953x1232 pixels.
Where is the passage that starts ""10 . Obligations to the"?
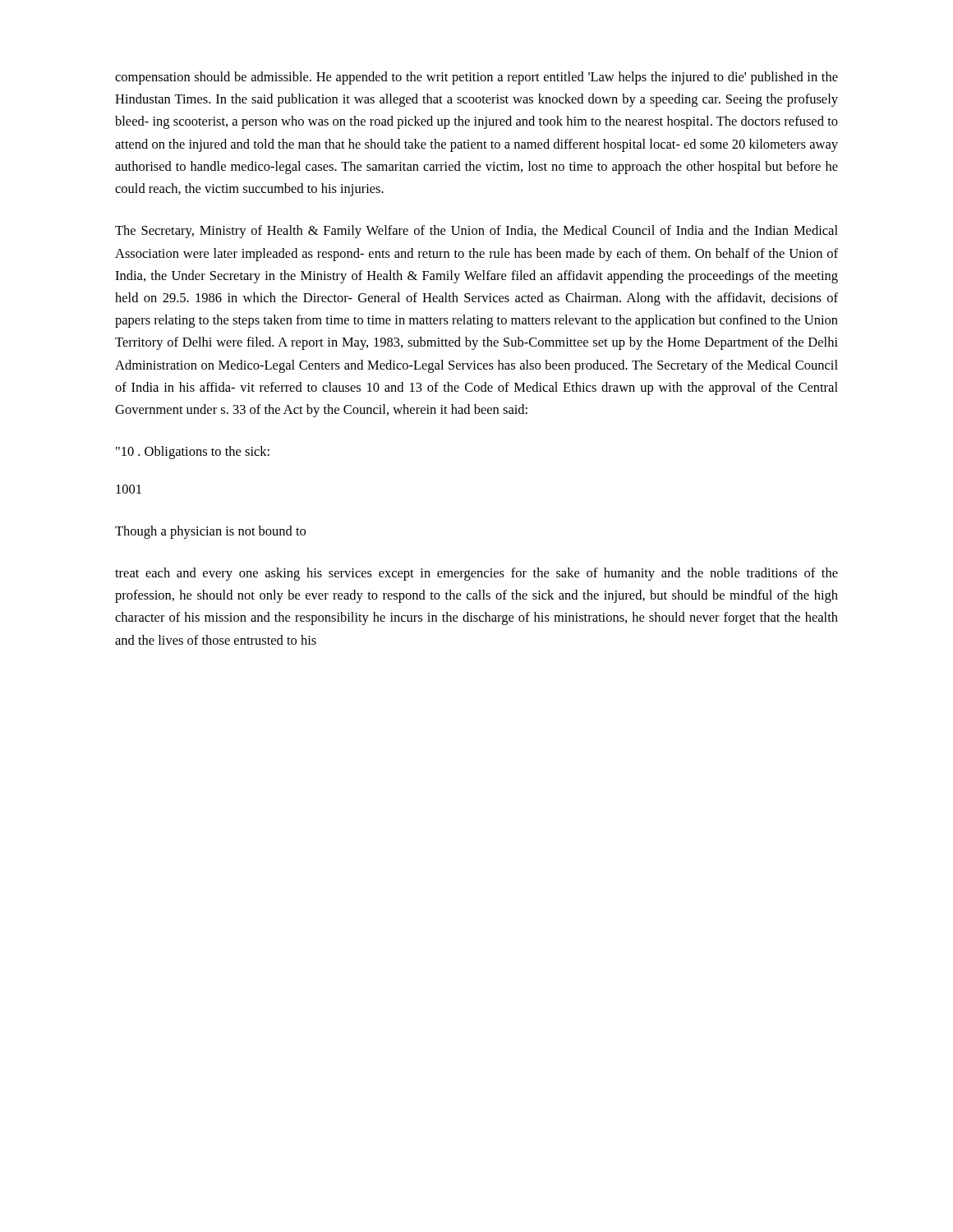(193, 452)
